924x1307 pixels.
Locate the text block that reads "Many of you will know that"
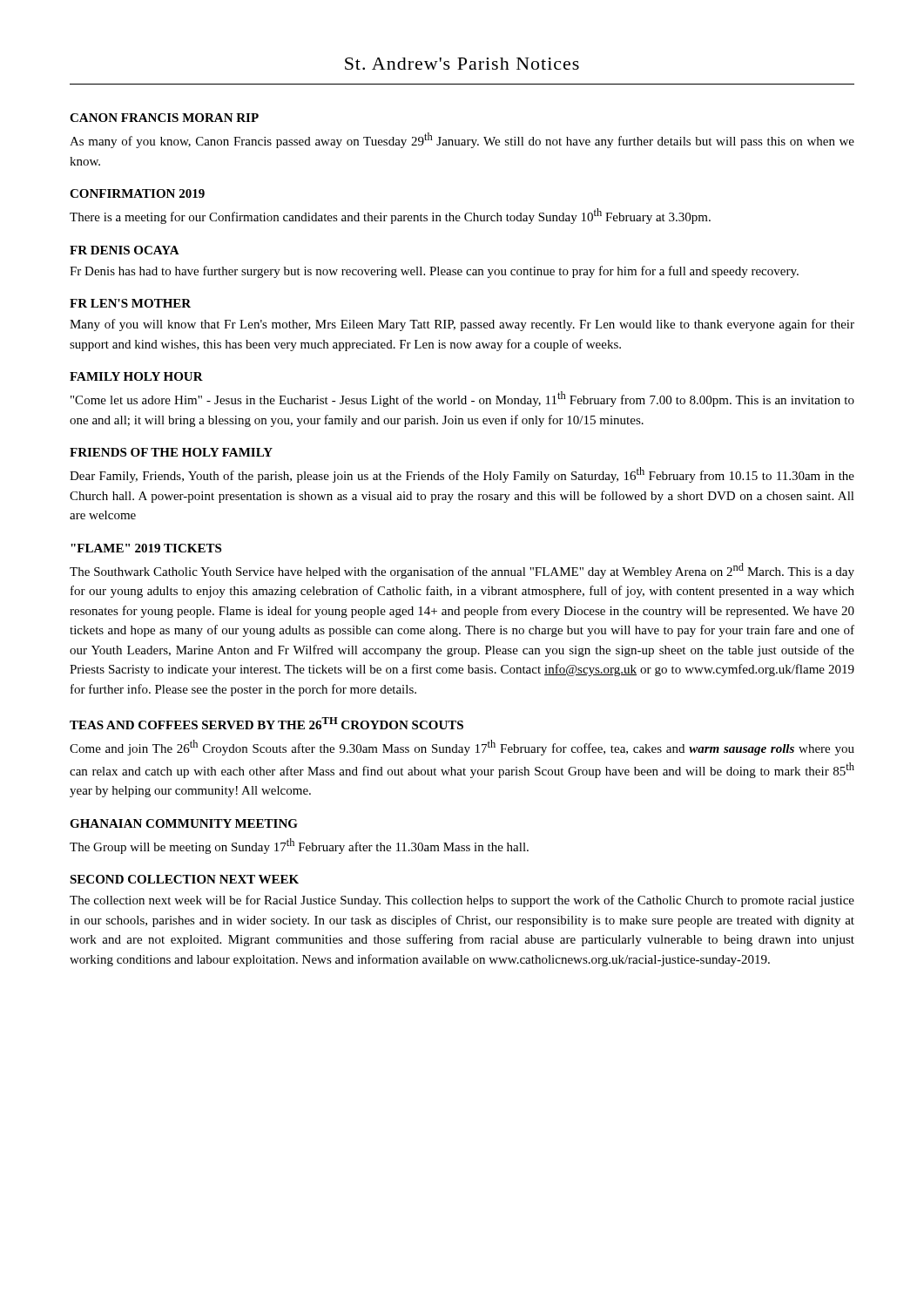pyautogui.click(x=462, y=334)
